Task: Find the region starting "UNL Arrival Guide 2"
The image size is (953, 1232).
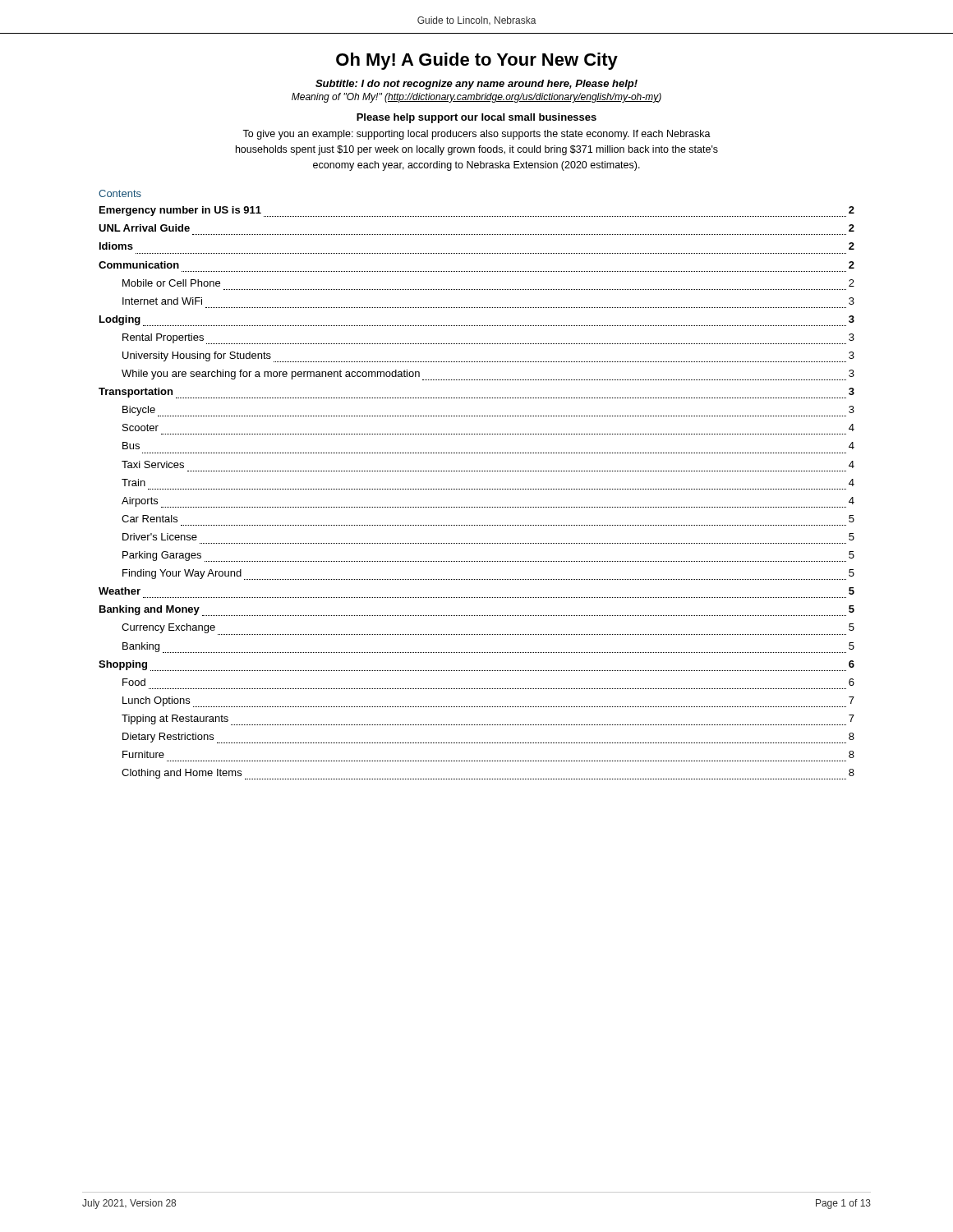Action: pyautogui.click(x=476, y=229)
